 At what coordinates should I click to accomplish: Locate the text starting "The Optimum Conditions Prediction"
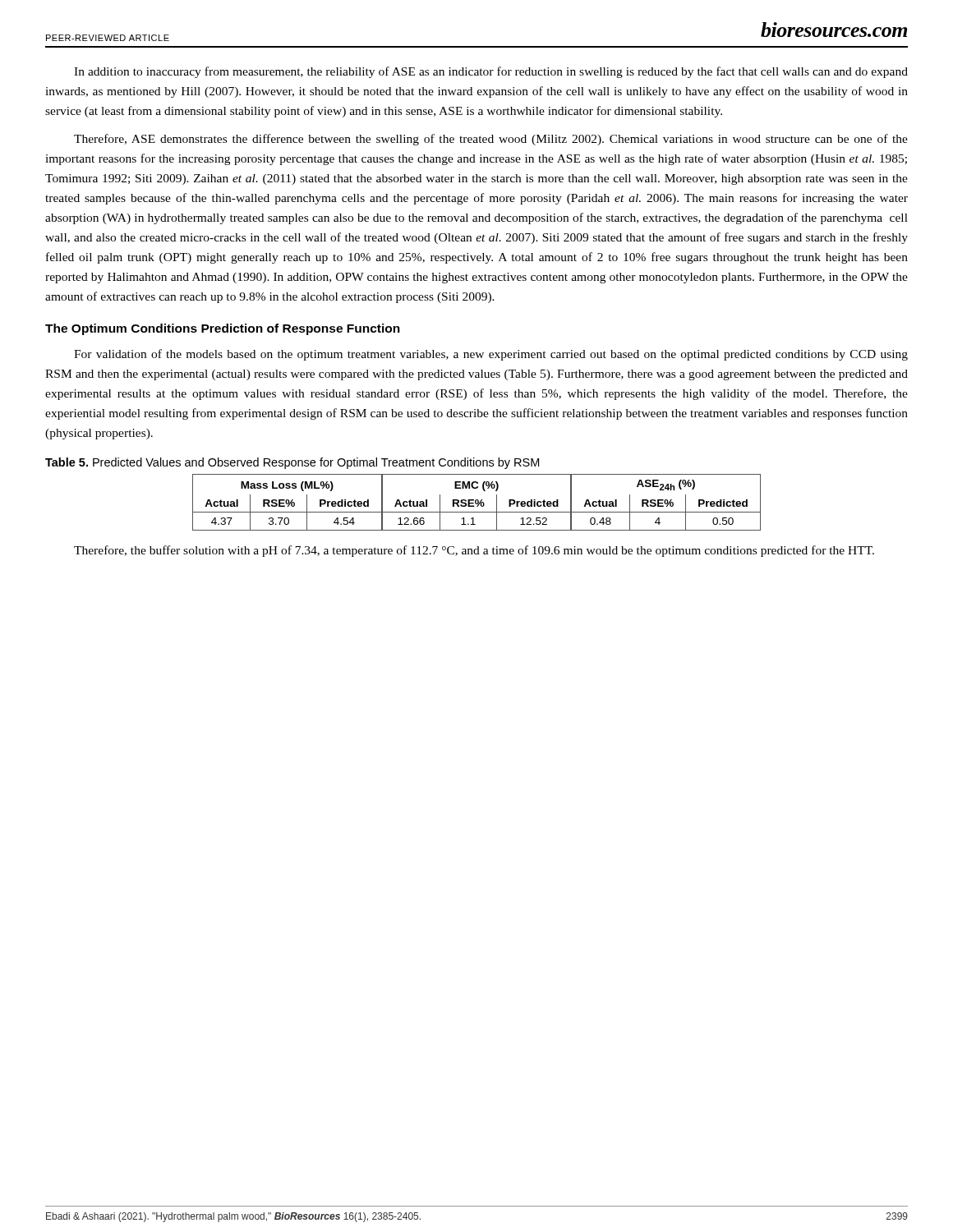click(x=223, y=328)
